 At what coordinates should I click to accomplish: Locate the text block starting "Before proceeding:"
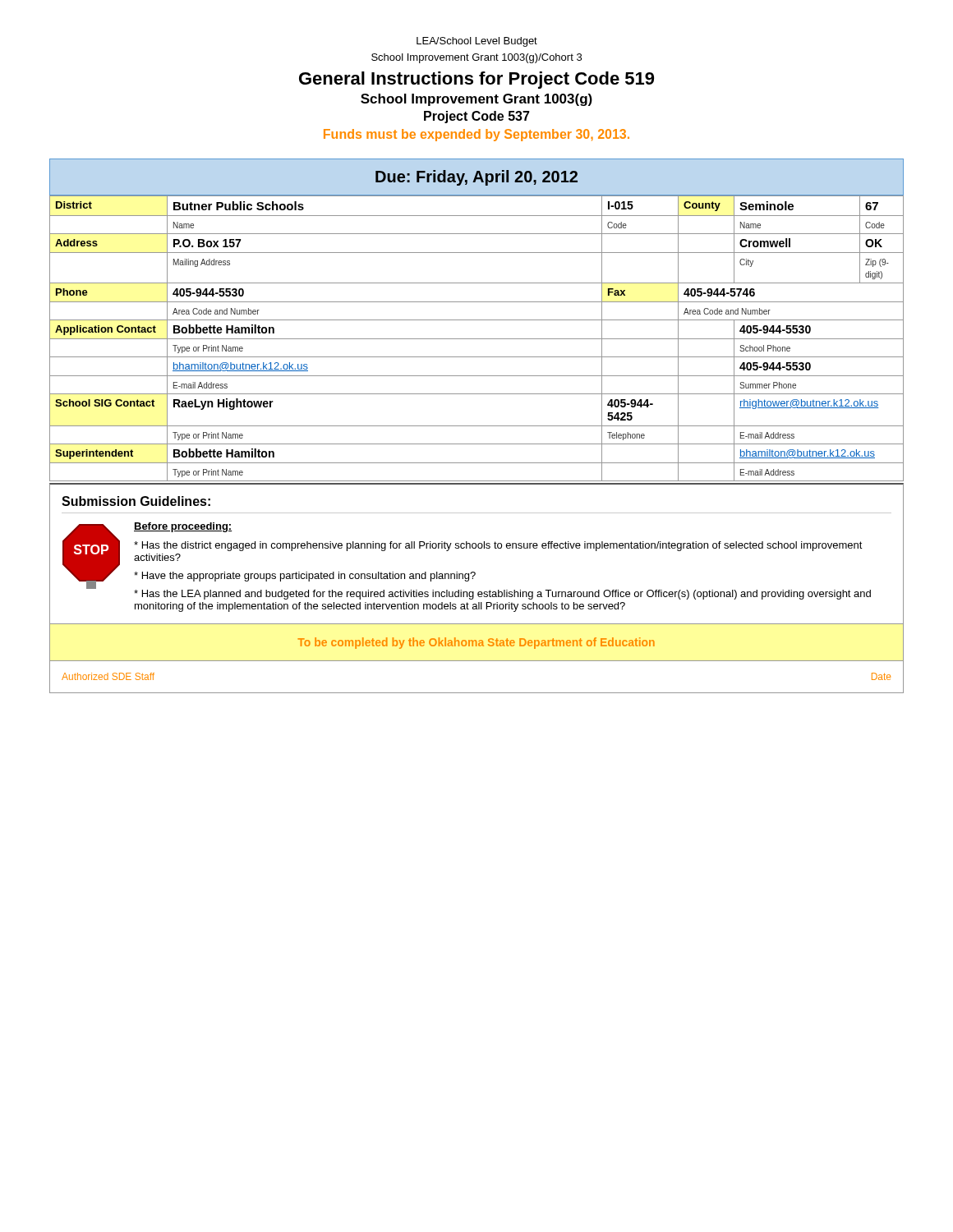[x=183, y=526]
